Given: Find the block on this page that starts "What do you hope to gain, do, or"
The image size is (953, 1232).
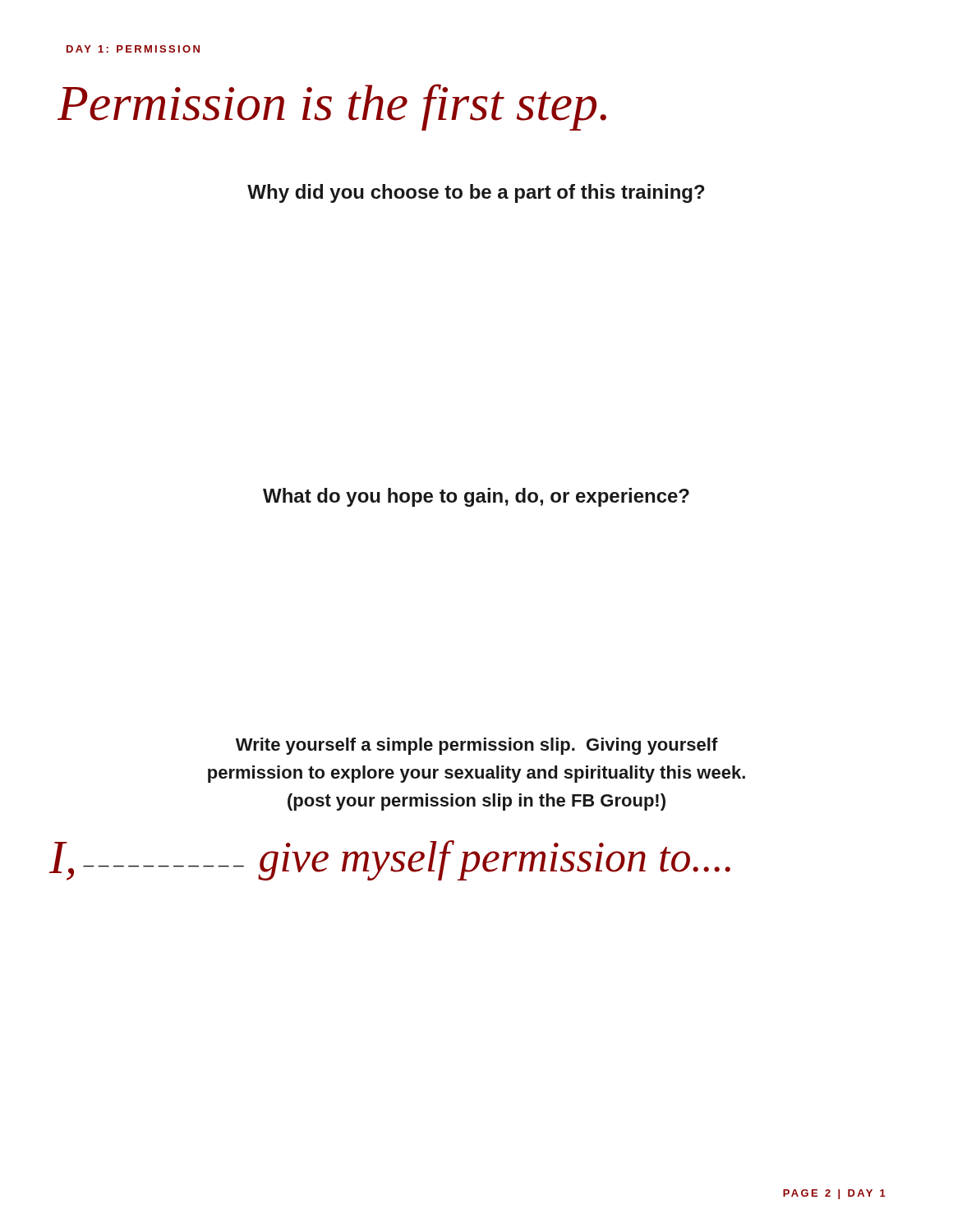Looking at the screenshot, I should (x=476, y=496).
